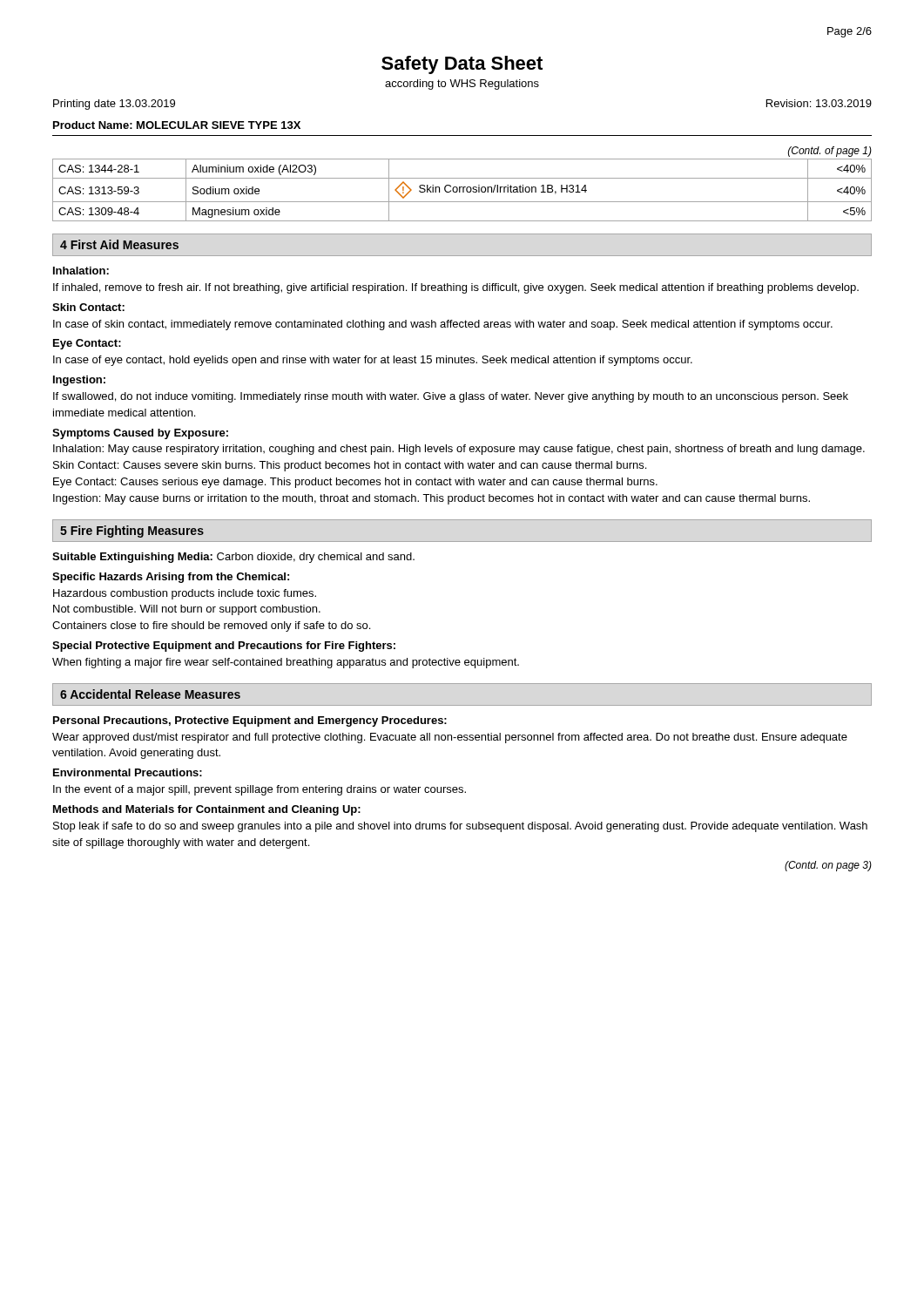Image resolution: width=924 pixels, height=1307 pixels.
Task: Click on the passage starting "6 Accidental Release Measures"
Action: coord(150,694)
